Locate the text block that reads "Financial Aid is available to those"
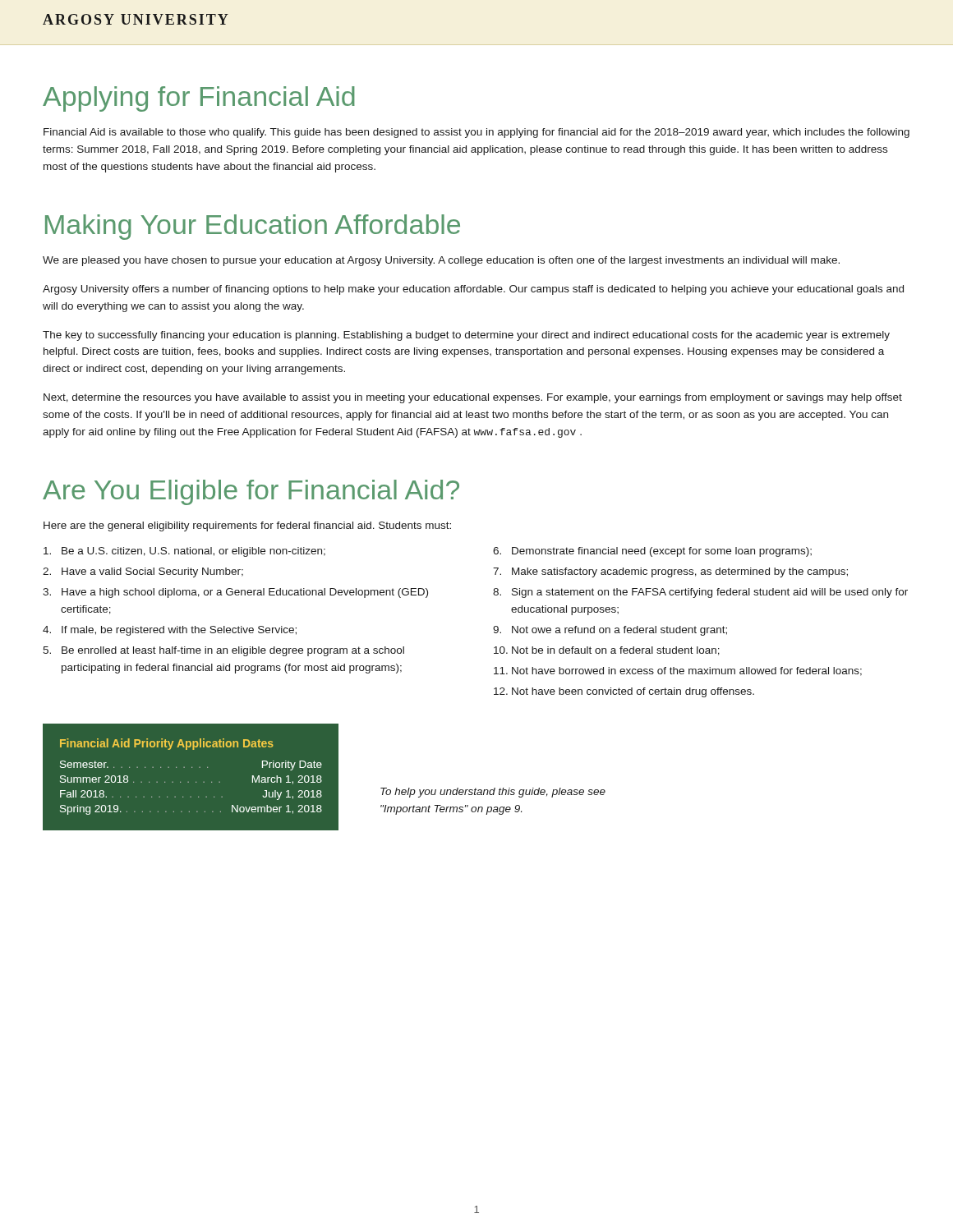The height and width of the screenshot is (1232, 953). point(476,150)
